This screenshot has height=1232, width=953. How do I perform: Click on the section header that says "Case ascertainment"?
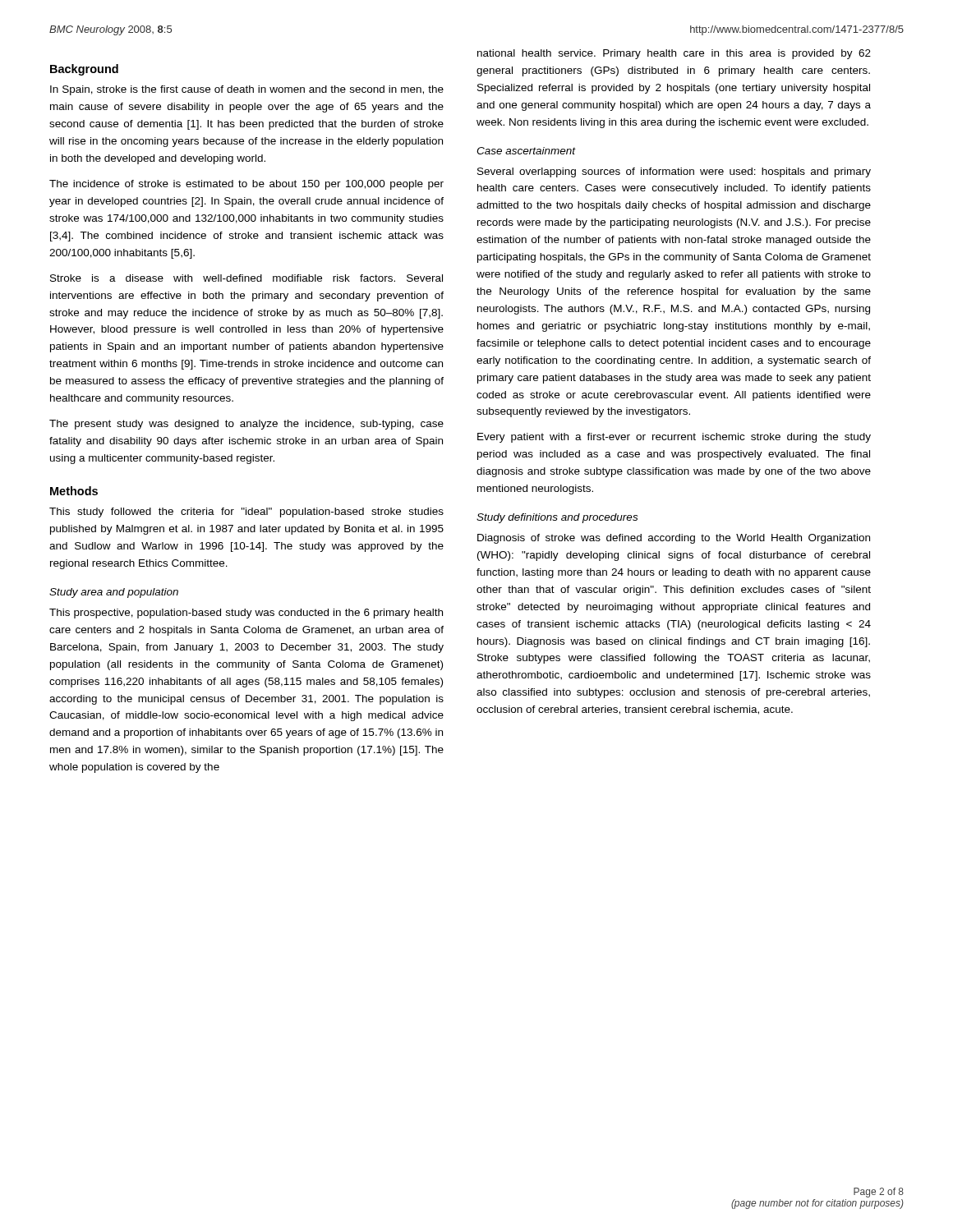(526, 150)
